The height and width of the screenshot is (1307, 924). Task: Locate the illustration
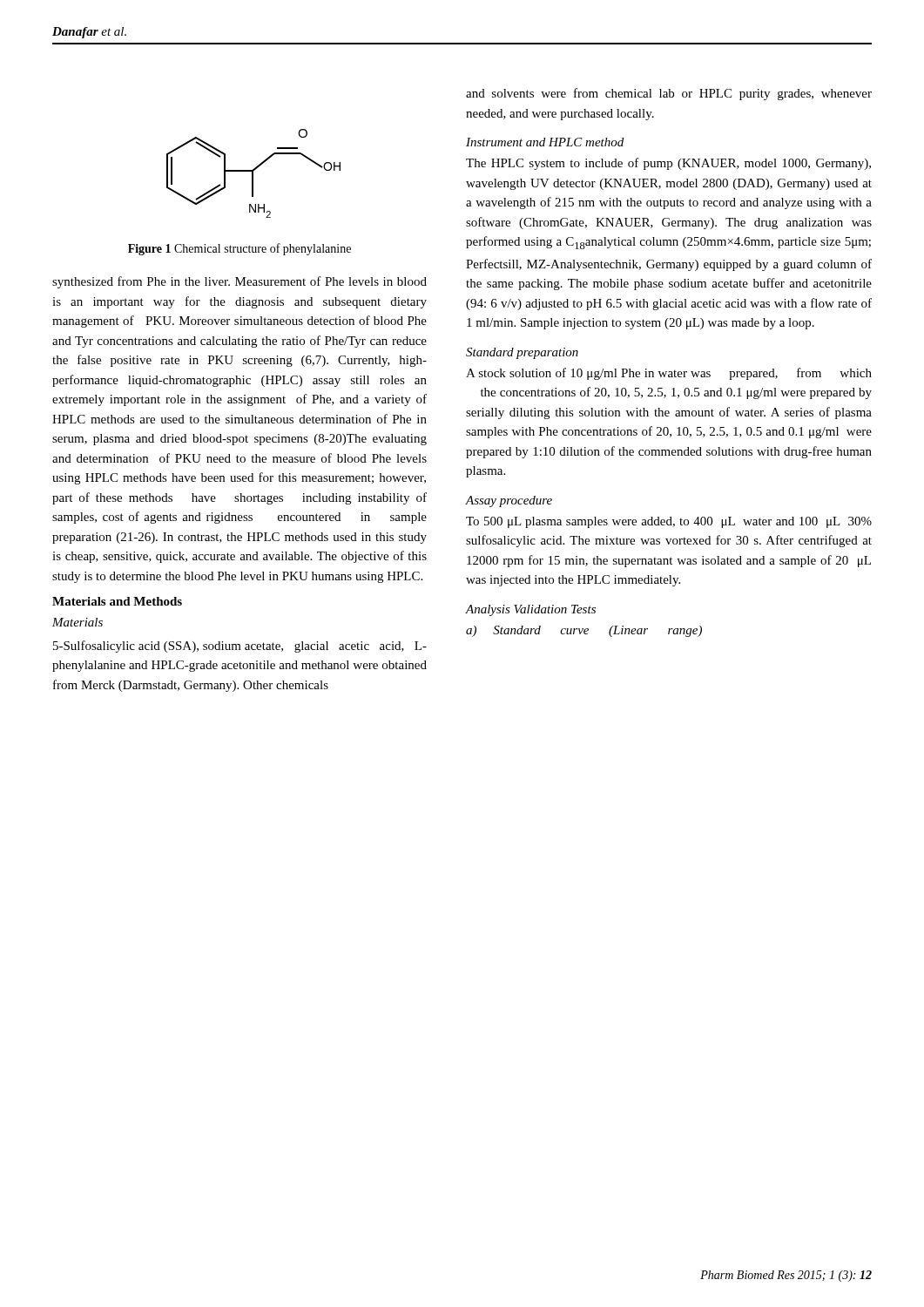point(240,159)
